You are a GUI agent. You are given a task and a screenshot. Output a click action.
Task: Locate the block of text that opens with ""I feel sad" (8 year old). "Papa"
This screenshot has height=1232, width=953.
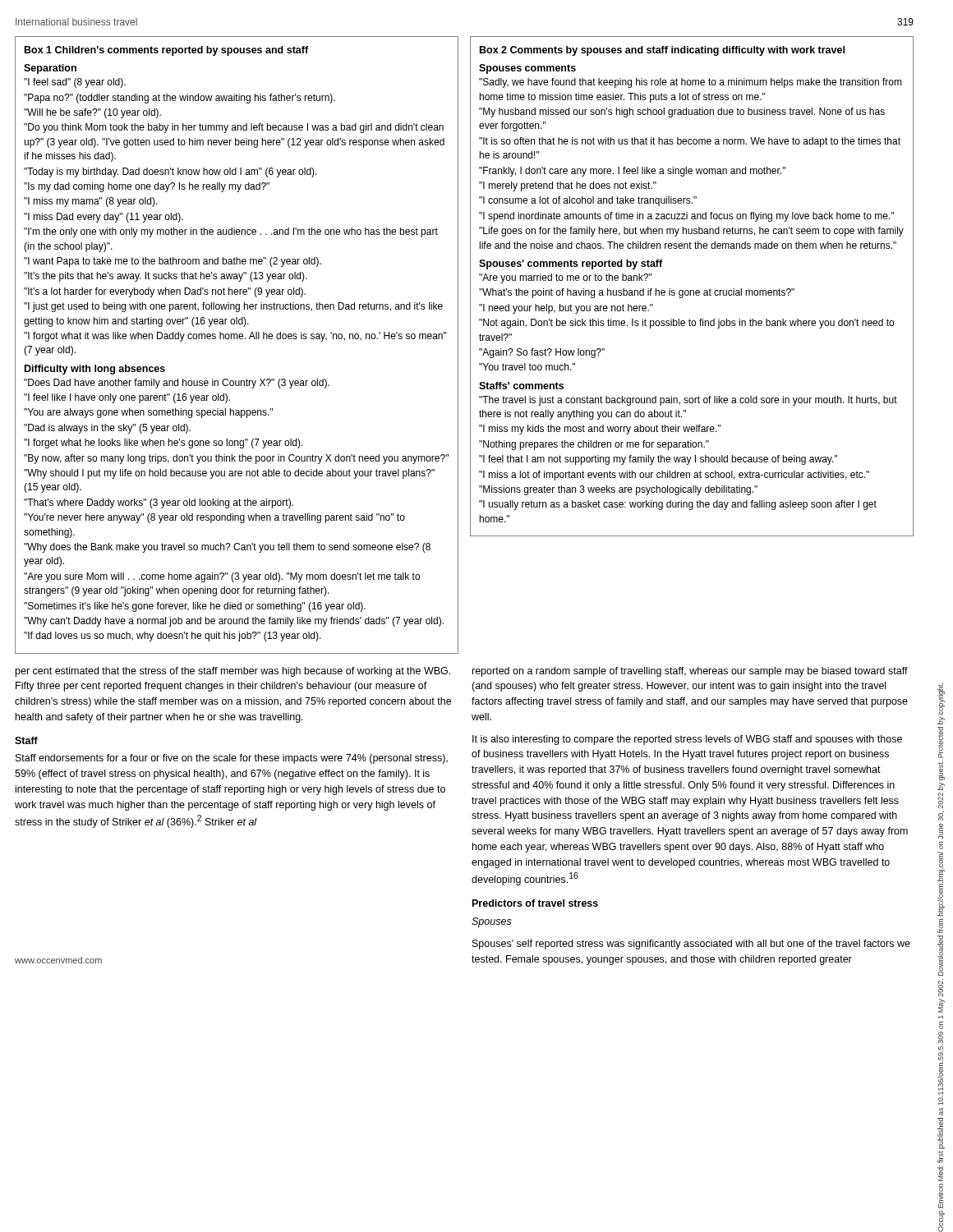pos(237,217)
